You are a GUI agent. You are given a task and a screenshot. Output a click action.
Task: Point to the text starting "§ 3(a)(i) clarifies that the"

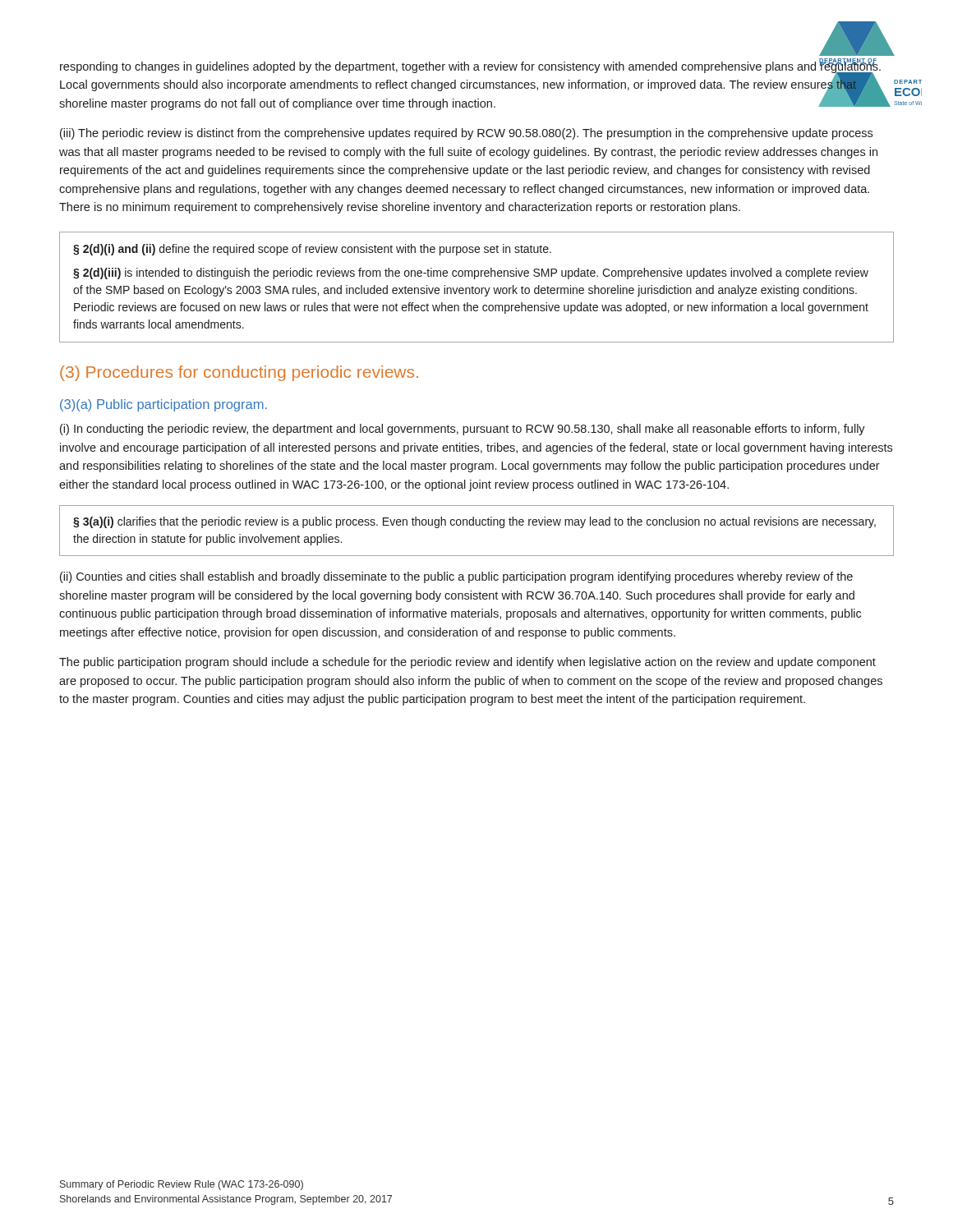point(475,530)
